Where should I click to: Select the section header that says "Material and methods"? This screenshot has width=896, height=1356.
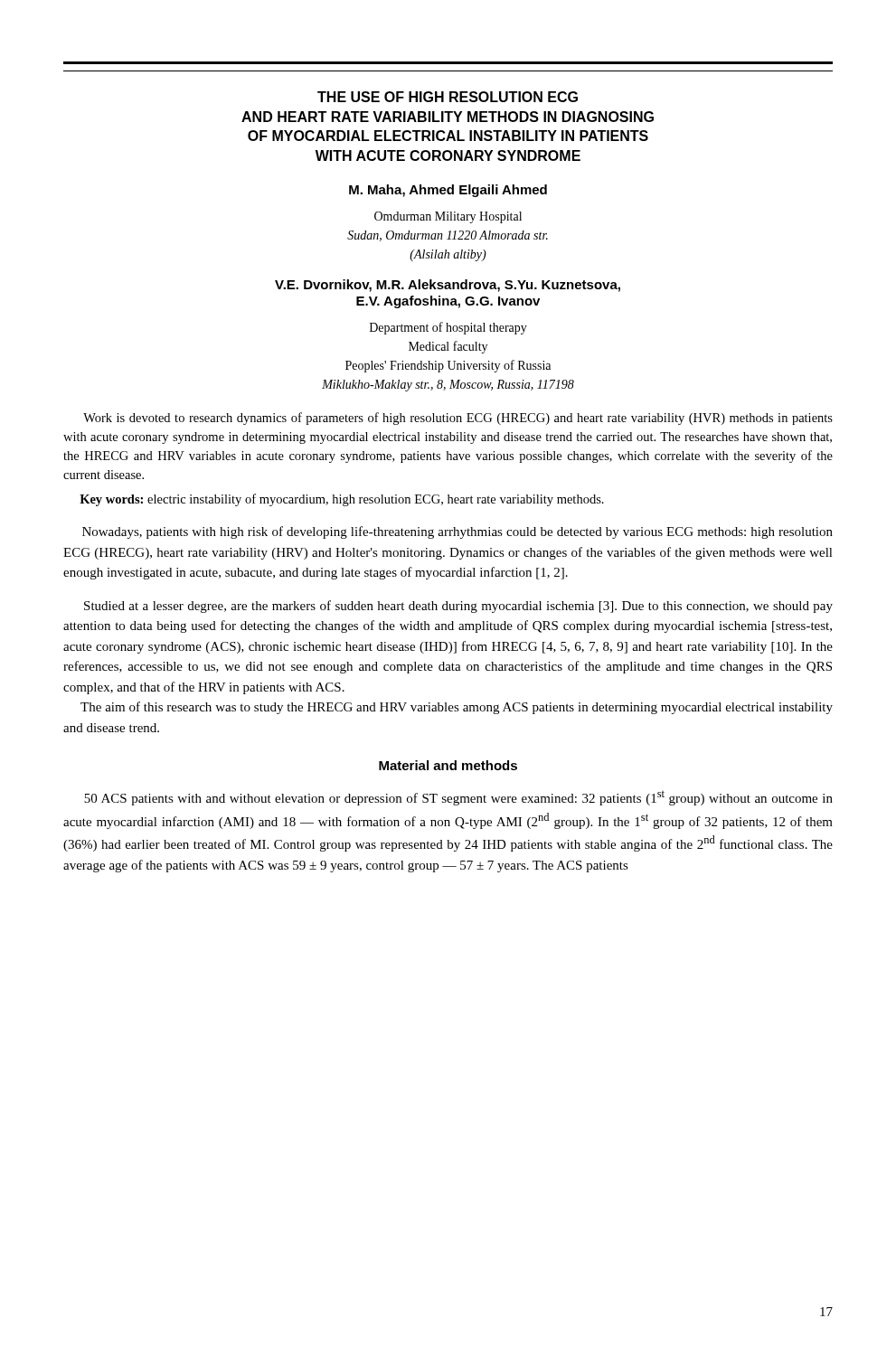click(448, 766)
